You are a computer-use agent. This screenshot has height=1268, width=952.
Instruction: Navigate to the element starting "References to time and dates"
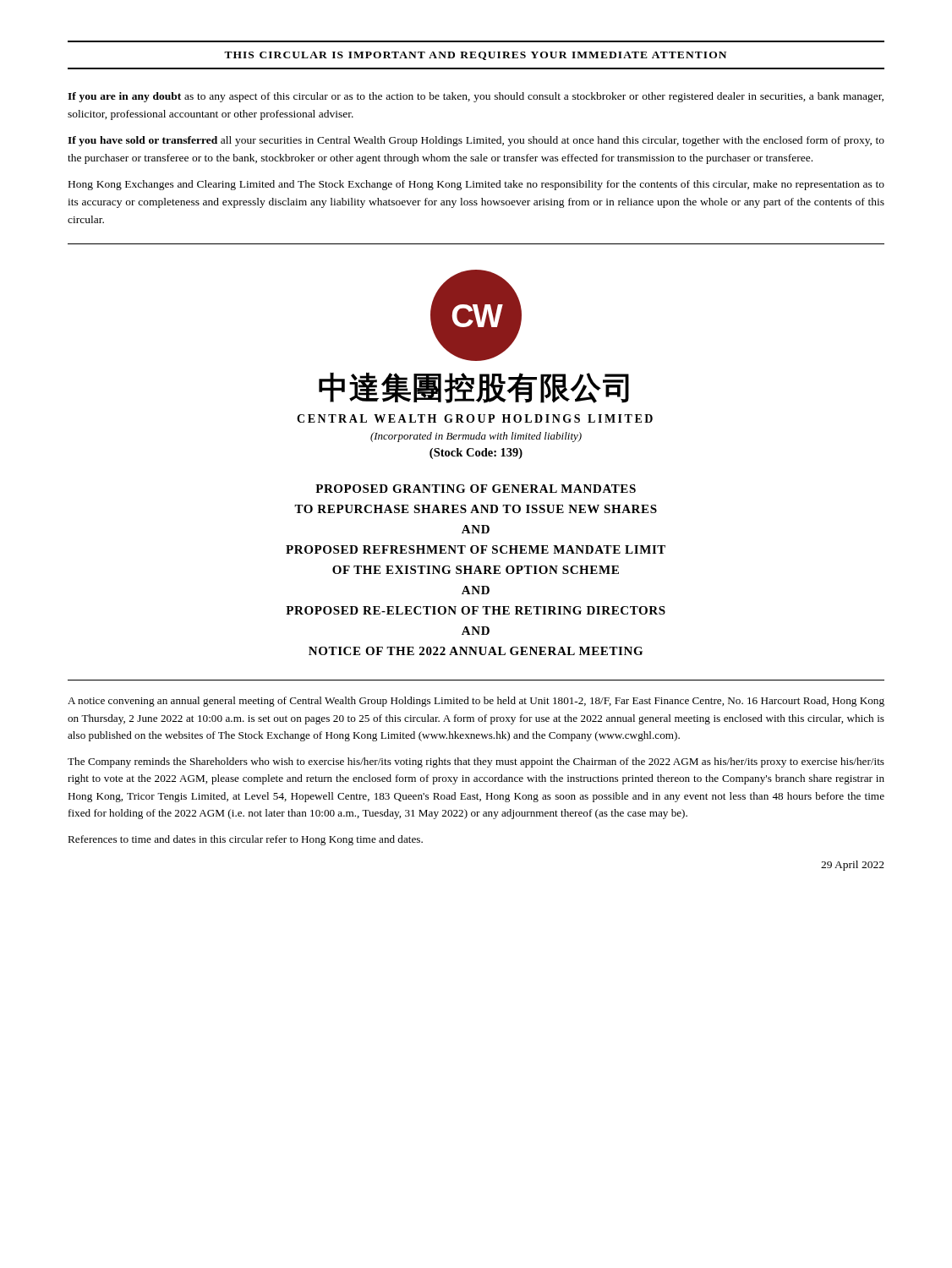[245, 839]
